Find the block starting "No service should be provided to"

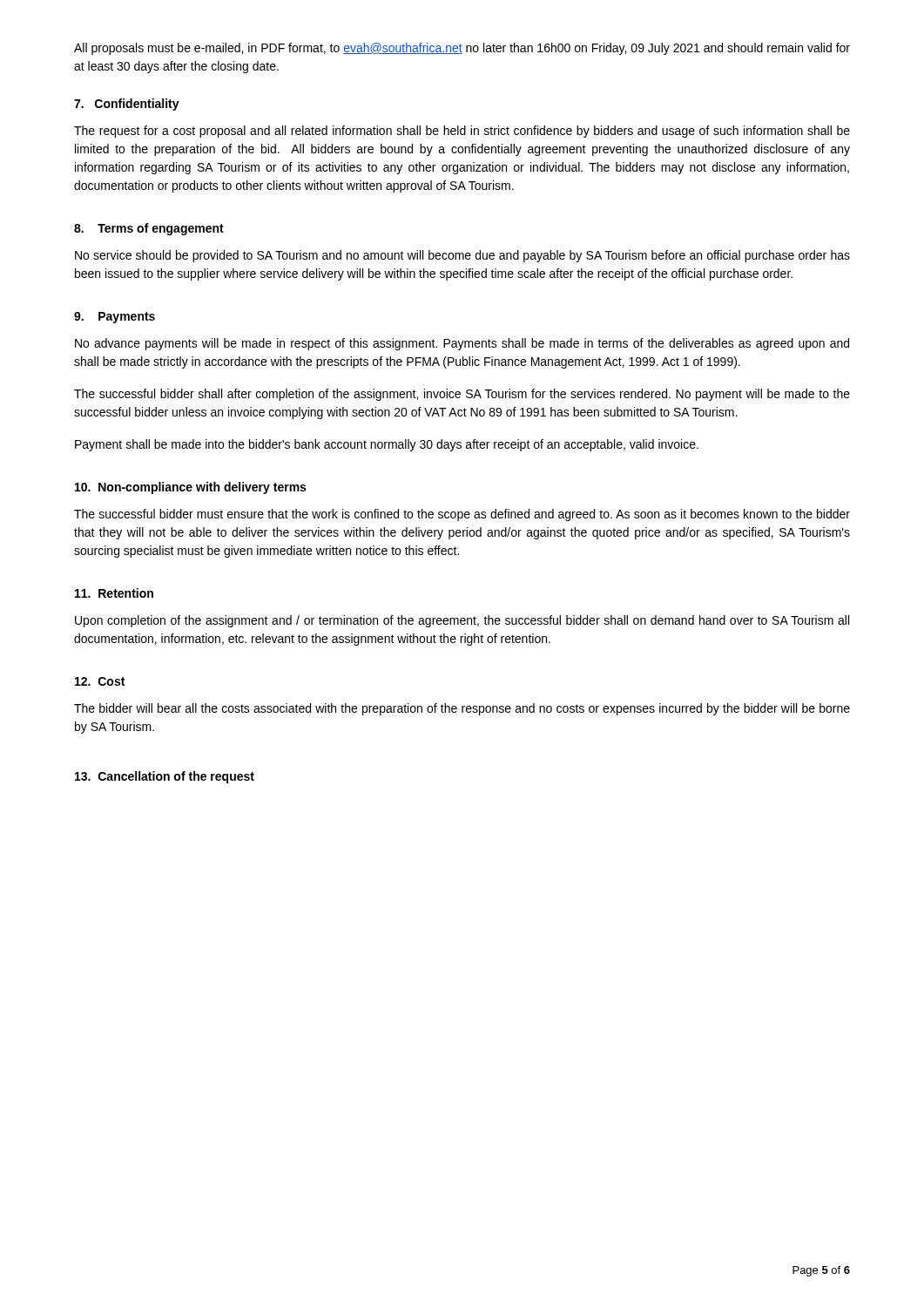coord(462,265)
